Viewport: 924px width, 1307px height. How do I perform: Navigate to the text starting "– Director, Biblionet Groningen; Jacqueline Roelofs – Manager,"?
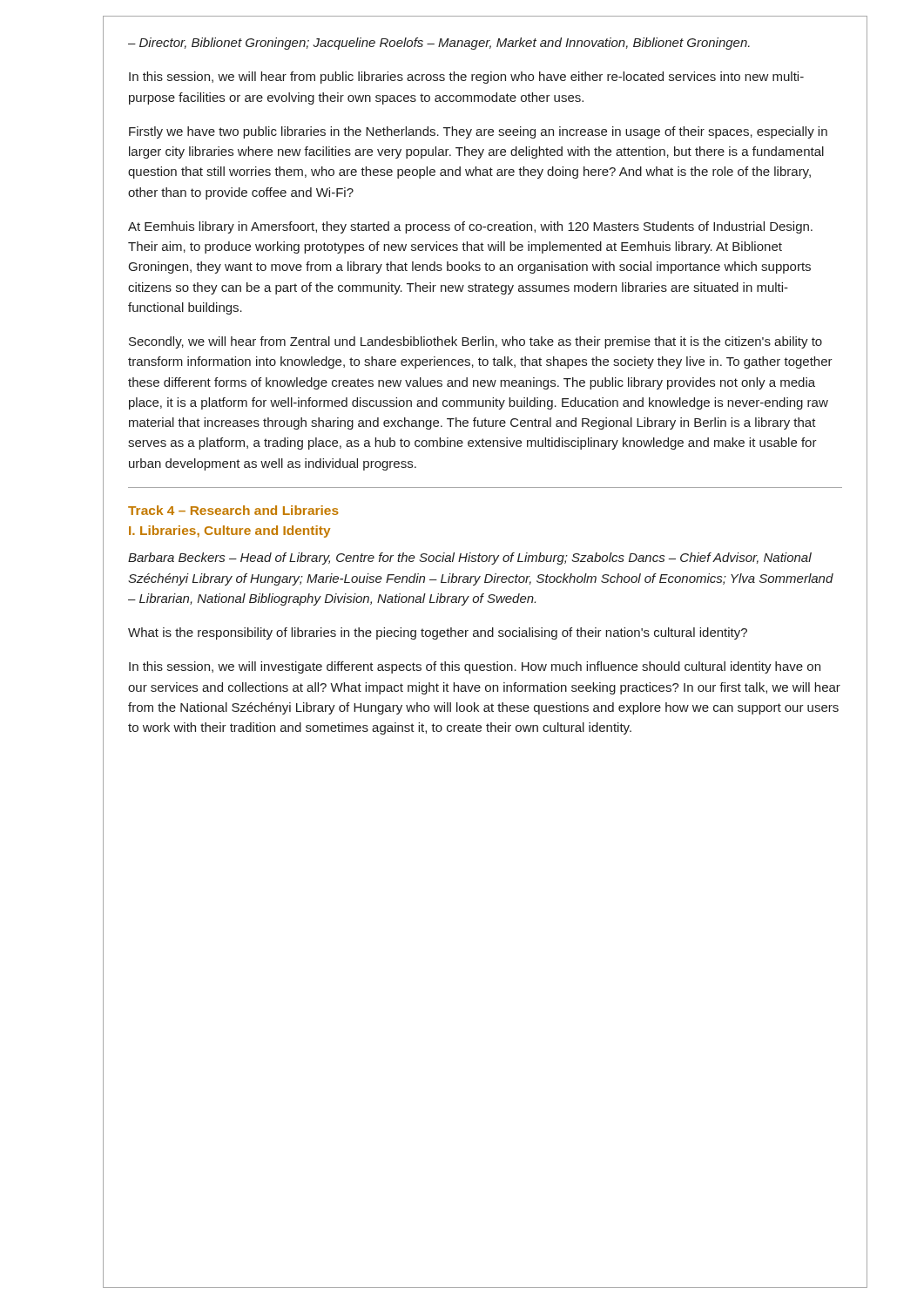click(440, 42)
